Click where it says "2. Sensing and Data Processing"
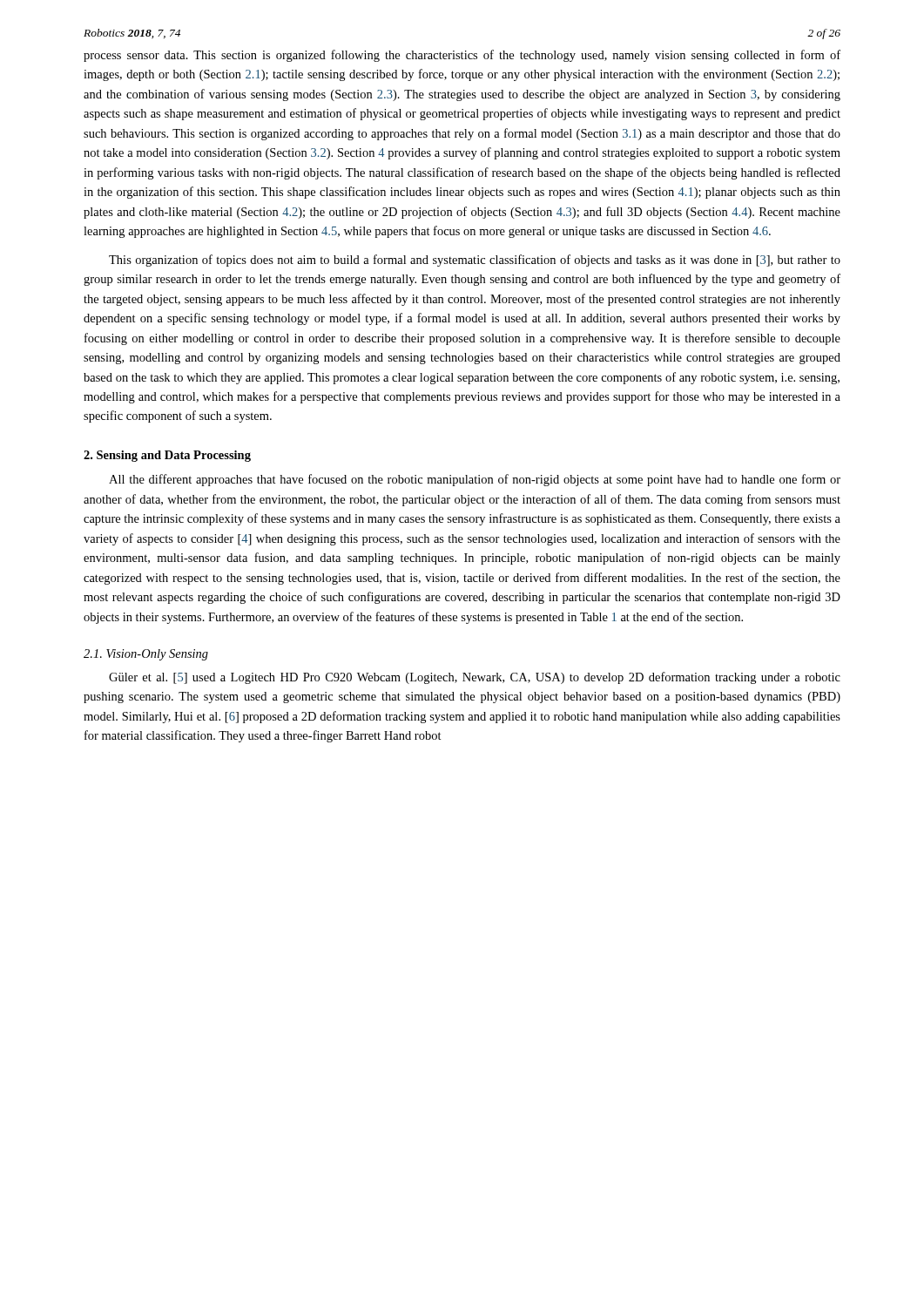This screenshot has width=924, height=1307. (x=167, y=456)
